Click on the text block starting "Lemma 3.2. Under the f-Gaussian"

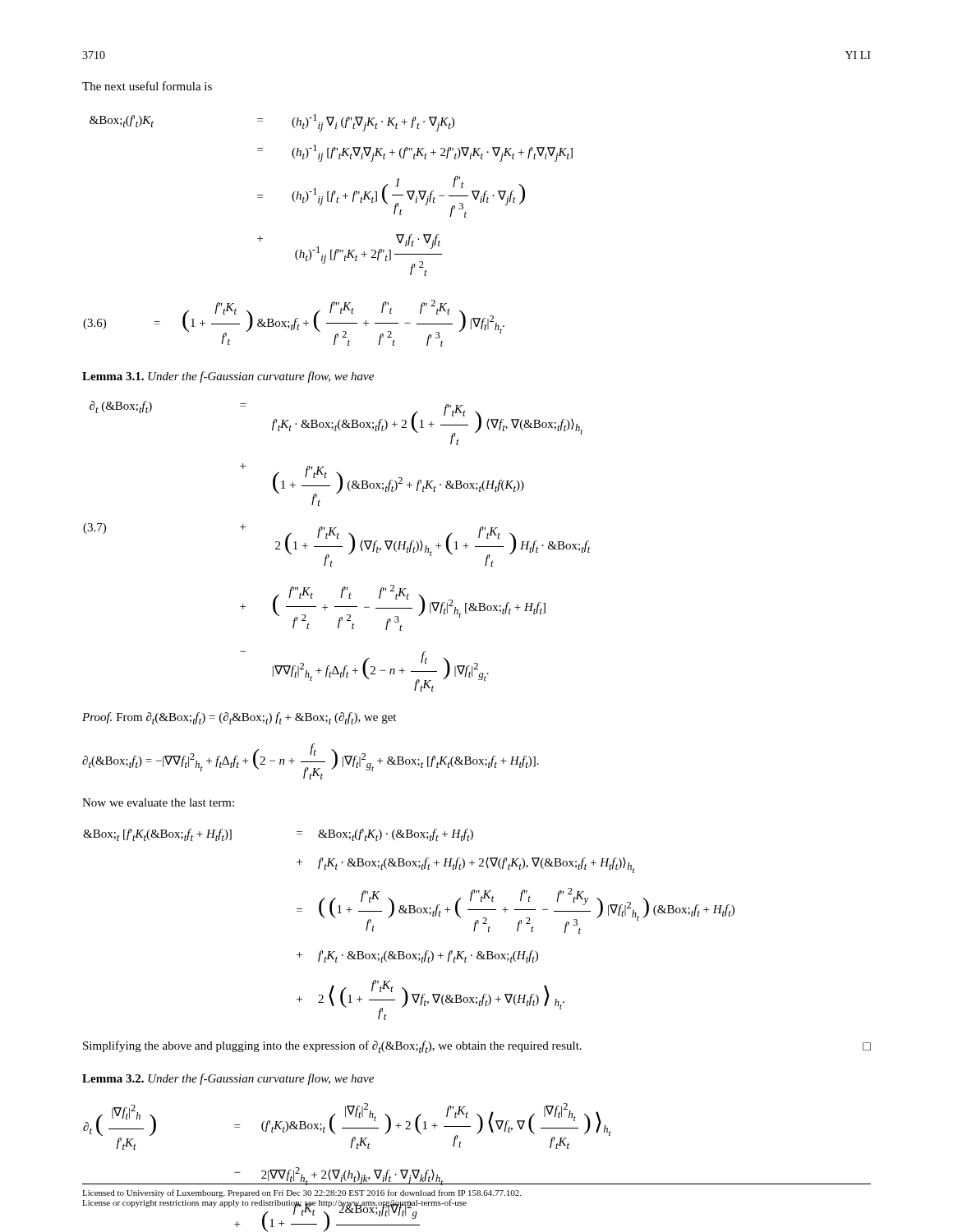[x=228, y=1079]
